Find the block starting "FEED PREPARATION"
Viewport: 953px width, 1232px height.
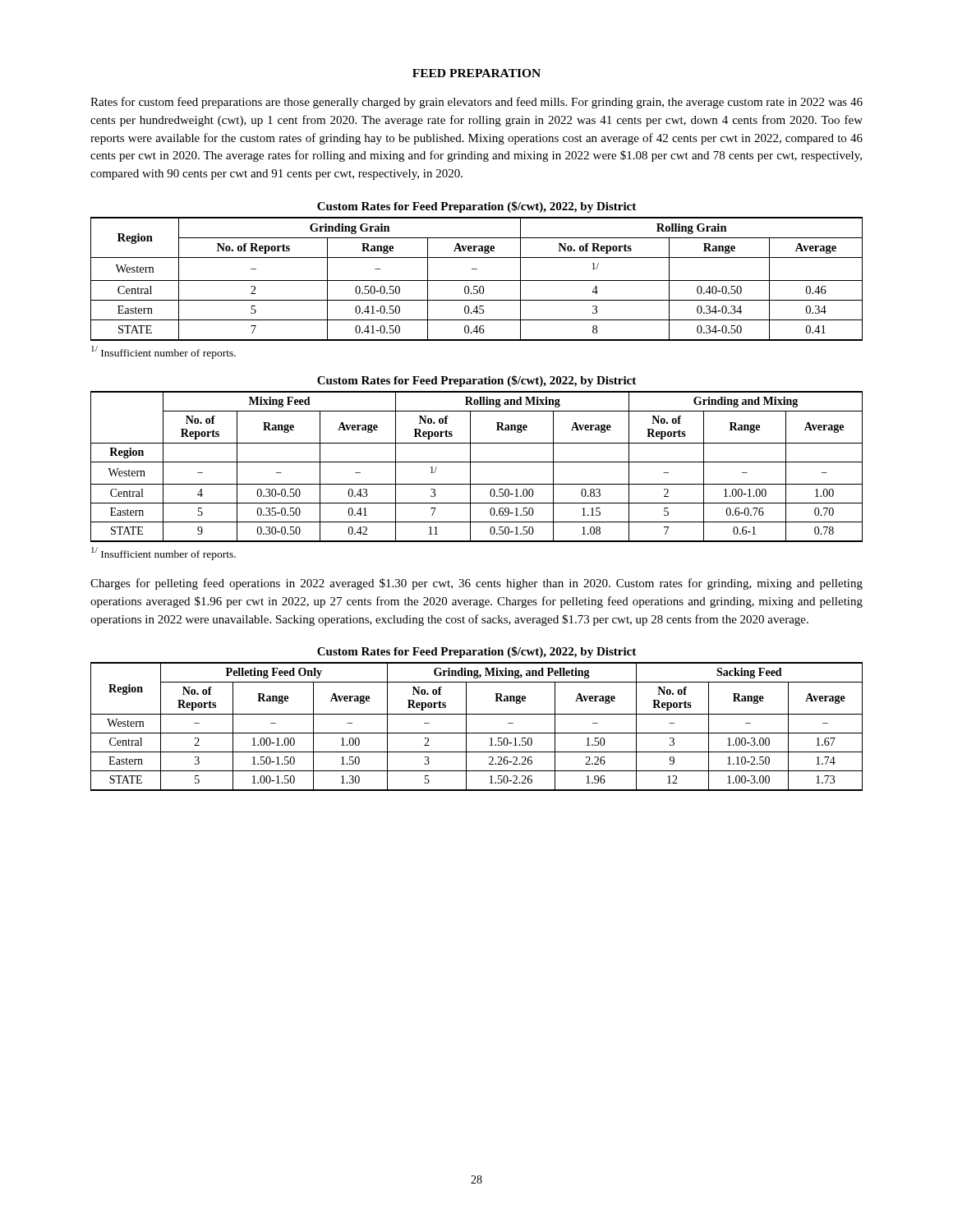click(x=476, y=73)
